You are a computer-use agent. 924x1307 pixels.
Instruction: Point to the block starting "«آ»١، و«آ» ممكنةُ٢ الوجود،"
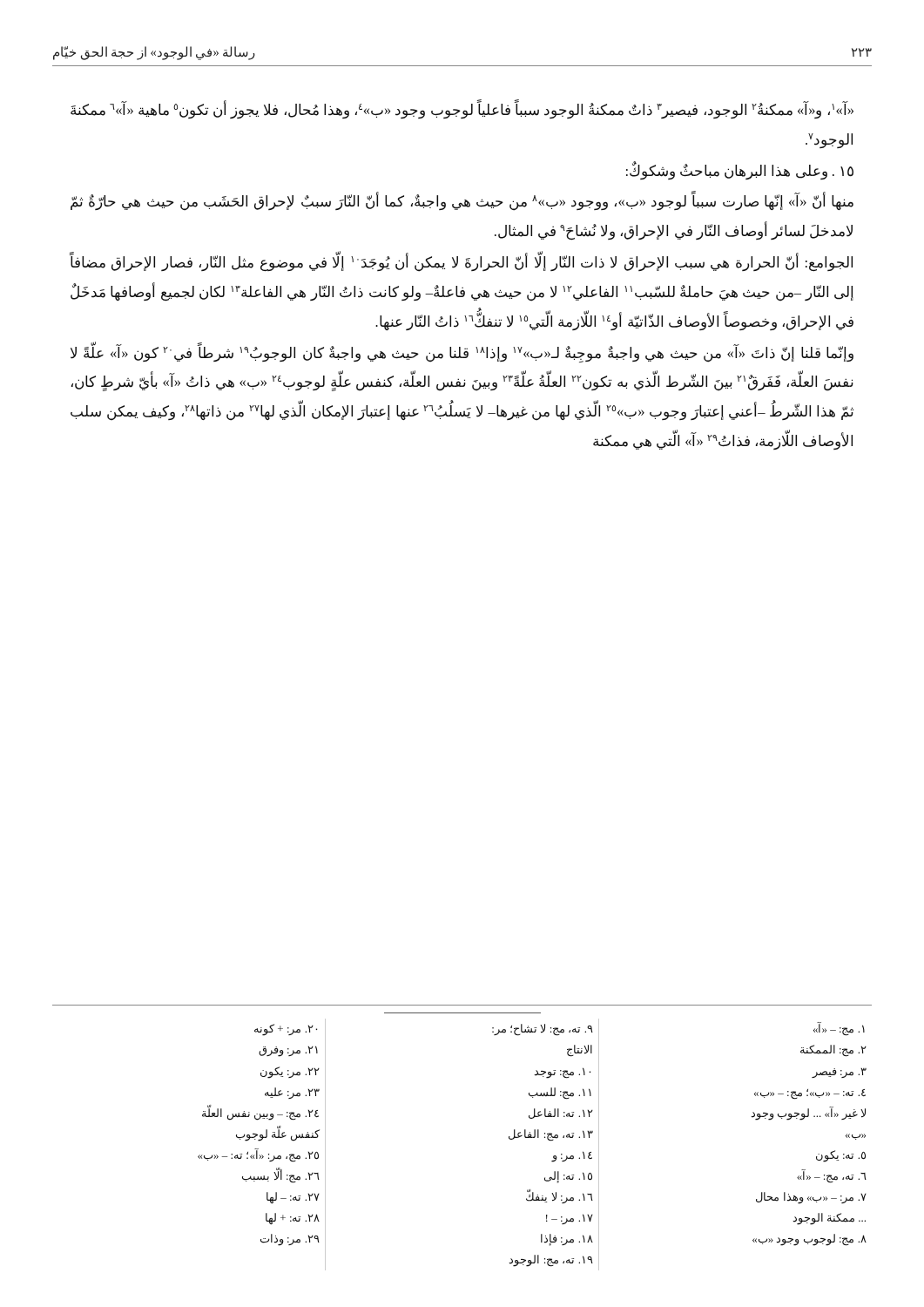(462, 124)
